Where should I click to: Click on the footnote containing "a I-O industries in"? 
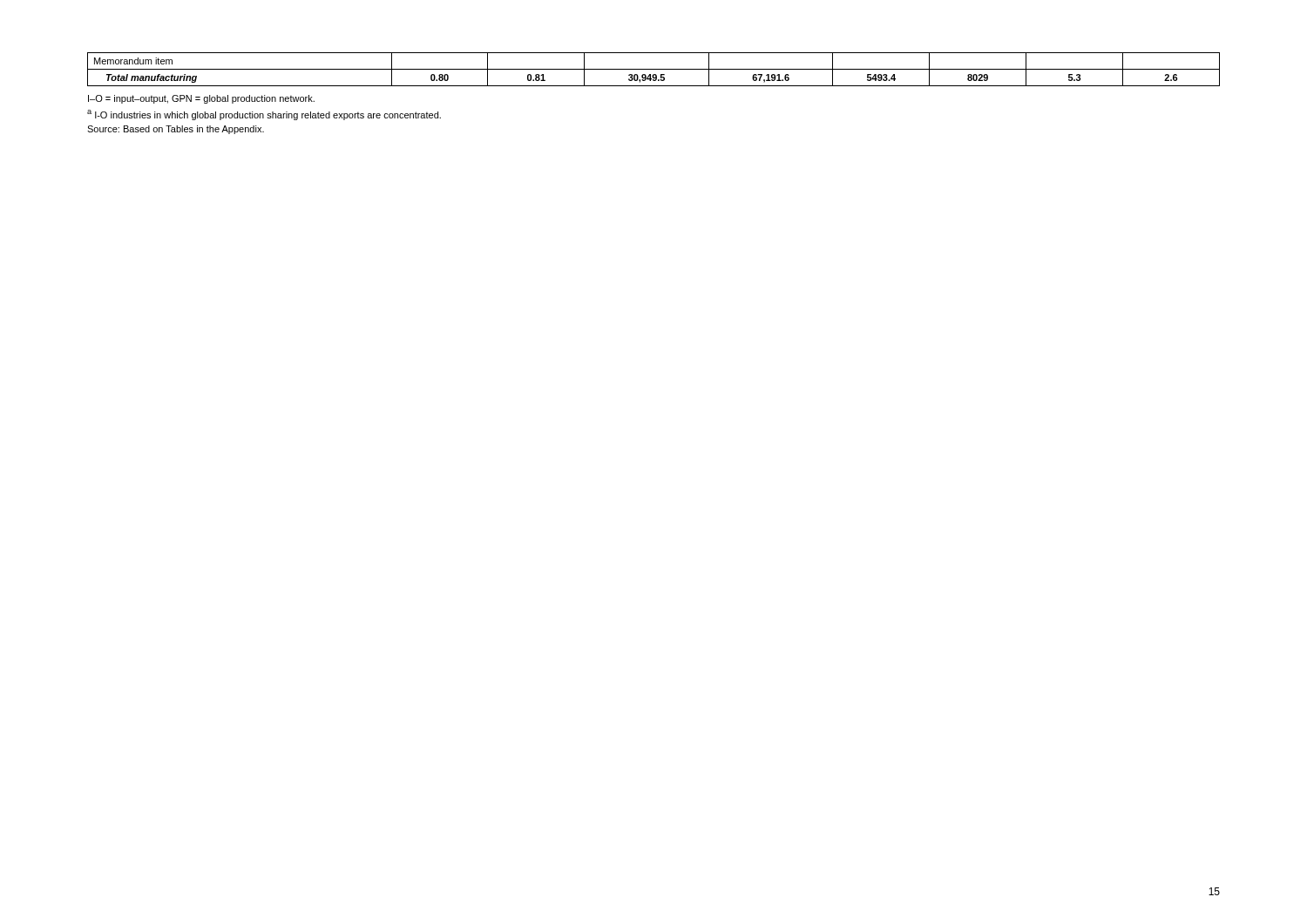[x=264, y=113]
